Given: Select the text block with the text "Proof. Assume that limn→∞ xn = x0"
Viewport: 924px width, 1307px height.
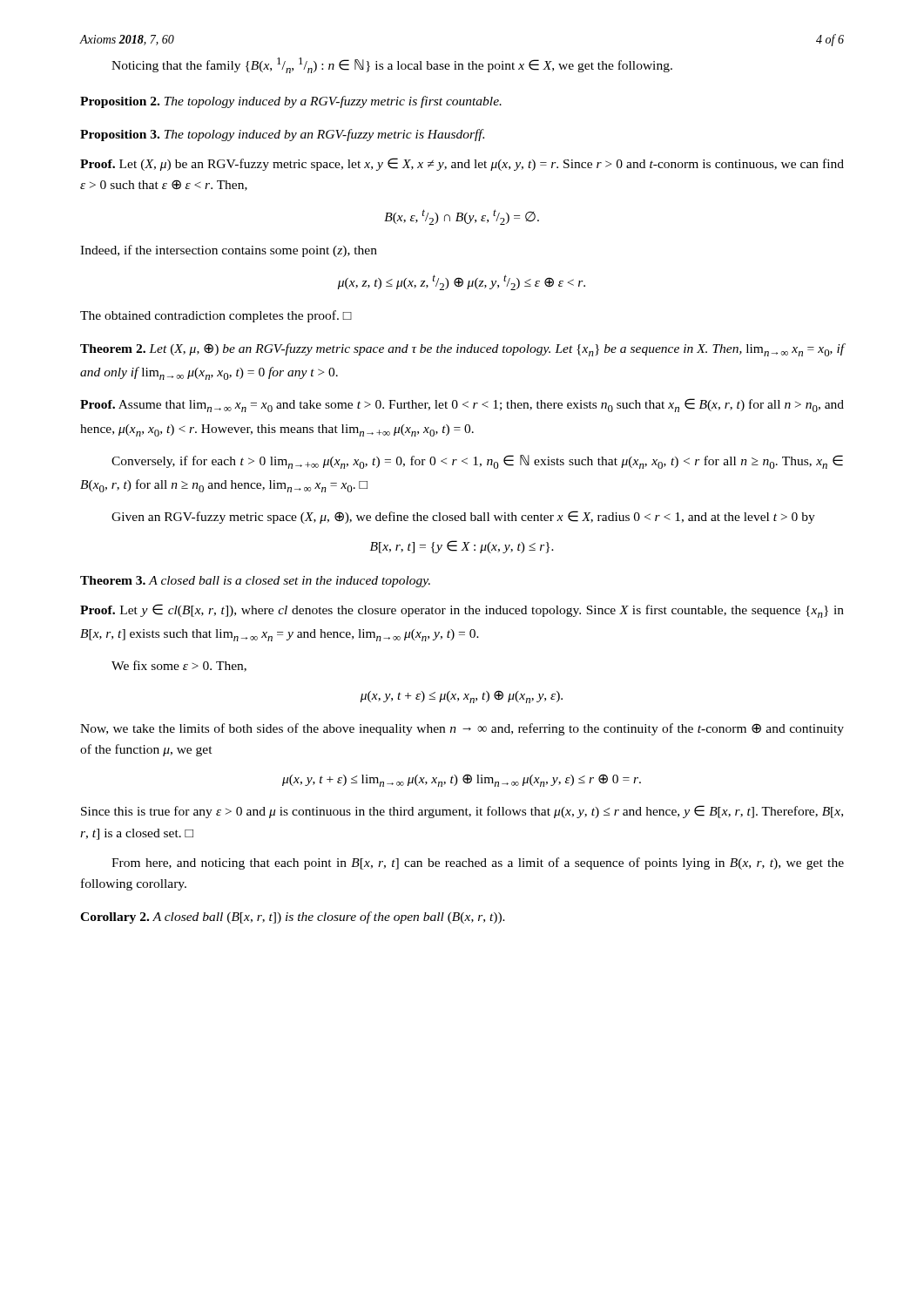Looking at the screenshot, I should 462,418.
